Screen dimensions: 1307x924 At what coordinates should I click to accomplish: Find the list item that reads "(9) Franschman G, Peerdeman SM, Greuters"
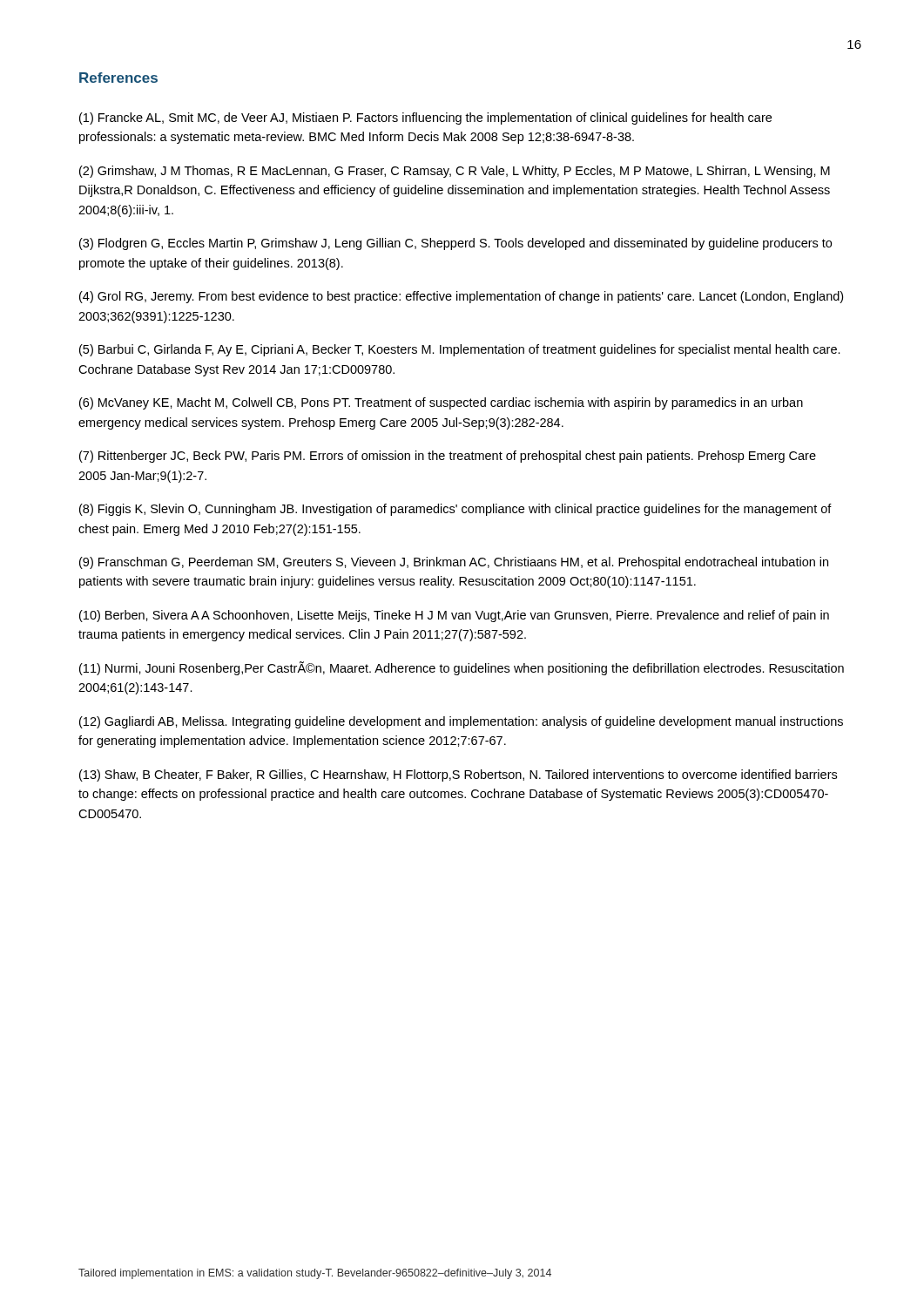coord(454,572)
